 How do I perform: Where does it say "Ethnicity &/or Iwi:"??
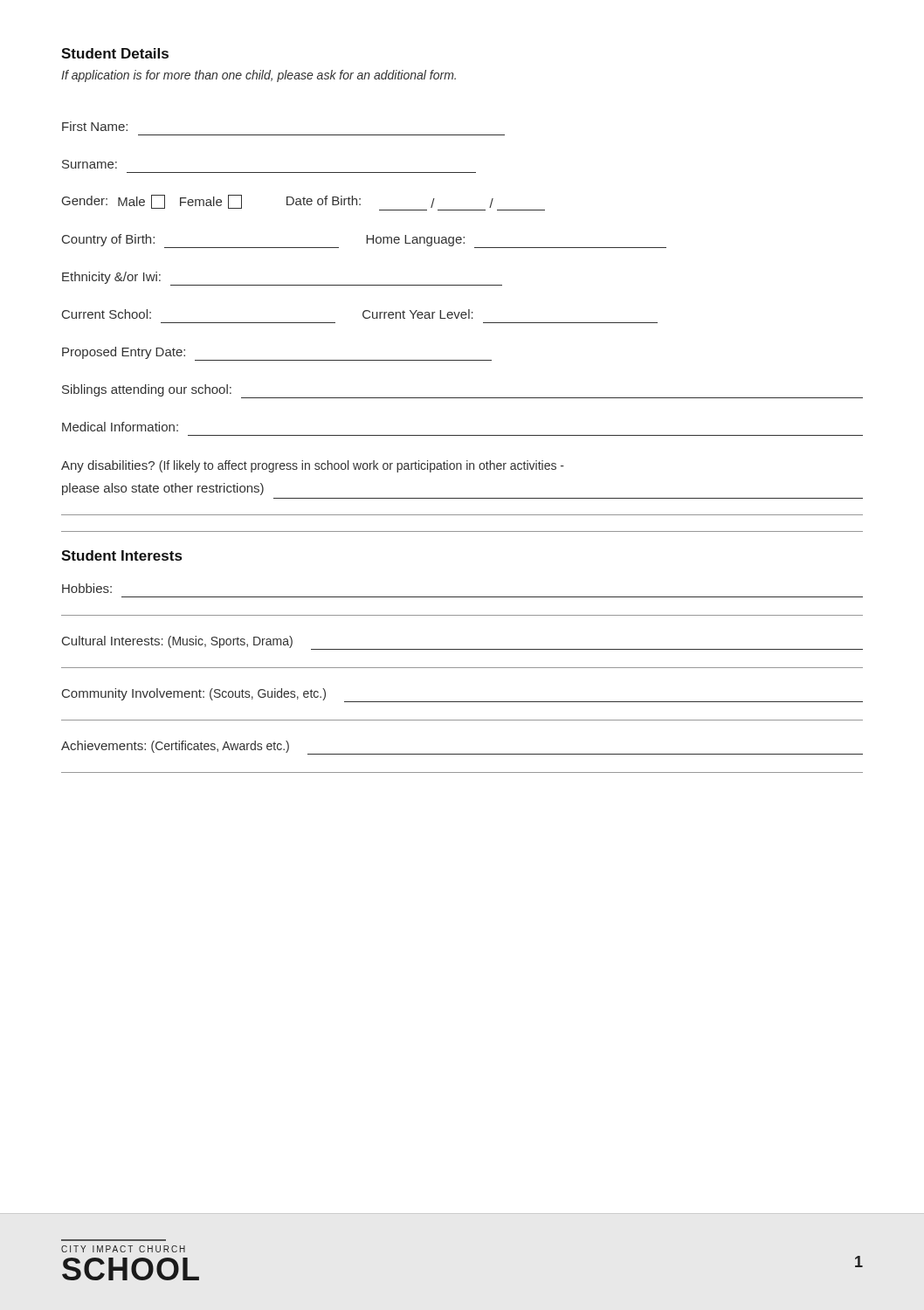[x=282, y=276]
